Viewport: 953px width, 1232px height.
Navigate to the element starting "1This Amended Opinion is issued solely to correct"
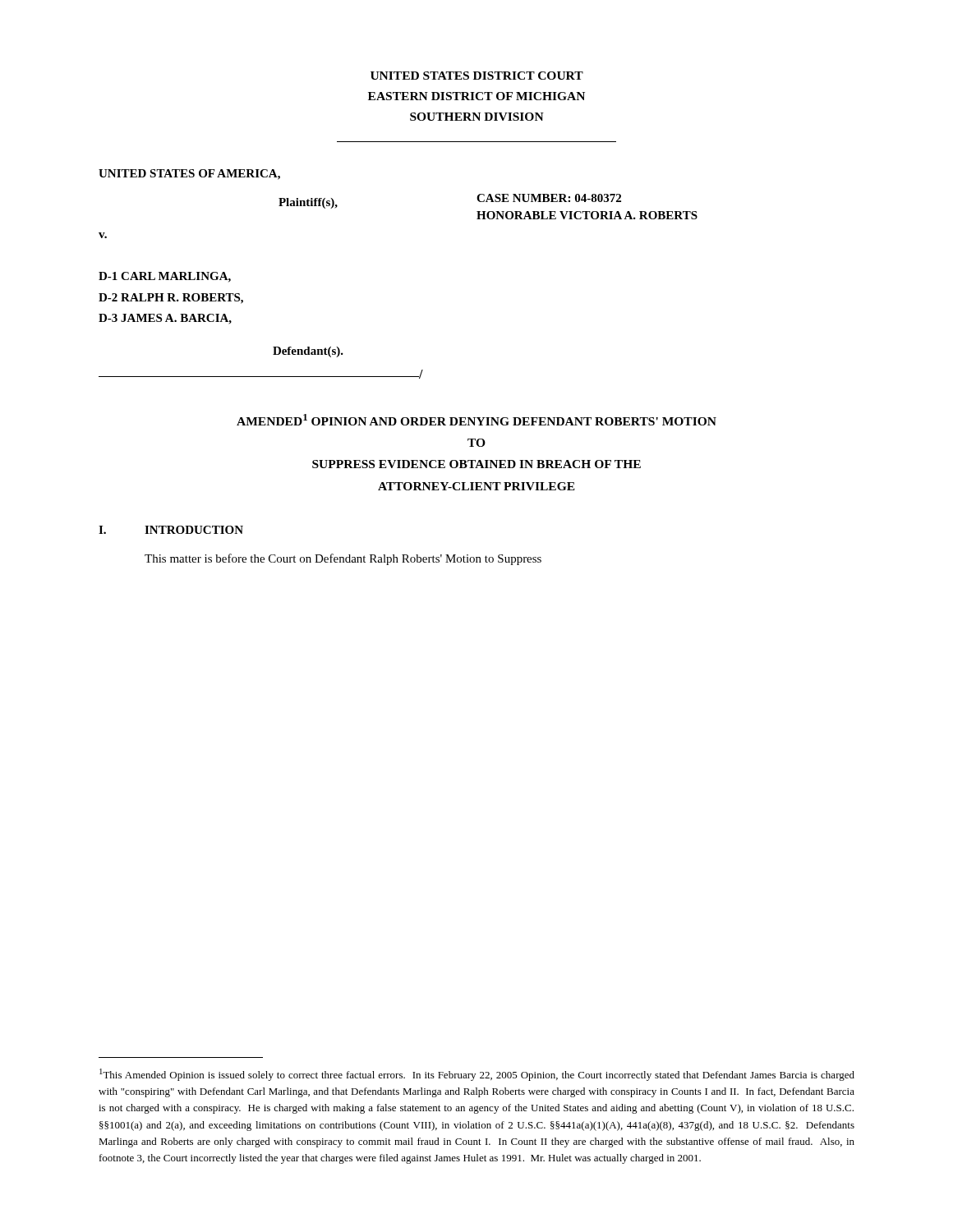(476, 1115)
